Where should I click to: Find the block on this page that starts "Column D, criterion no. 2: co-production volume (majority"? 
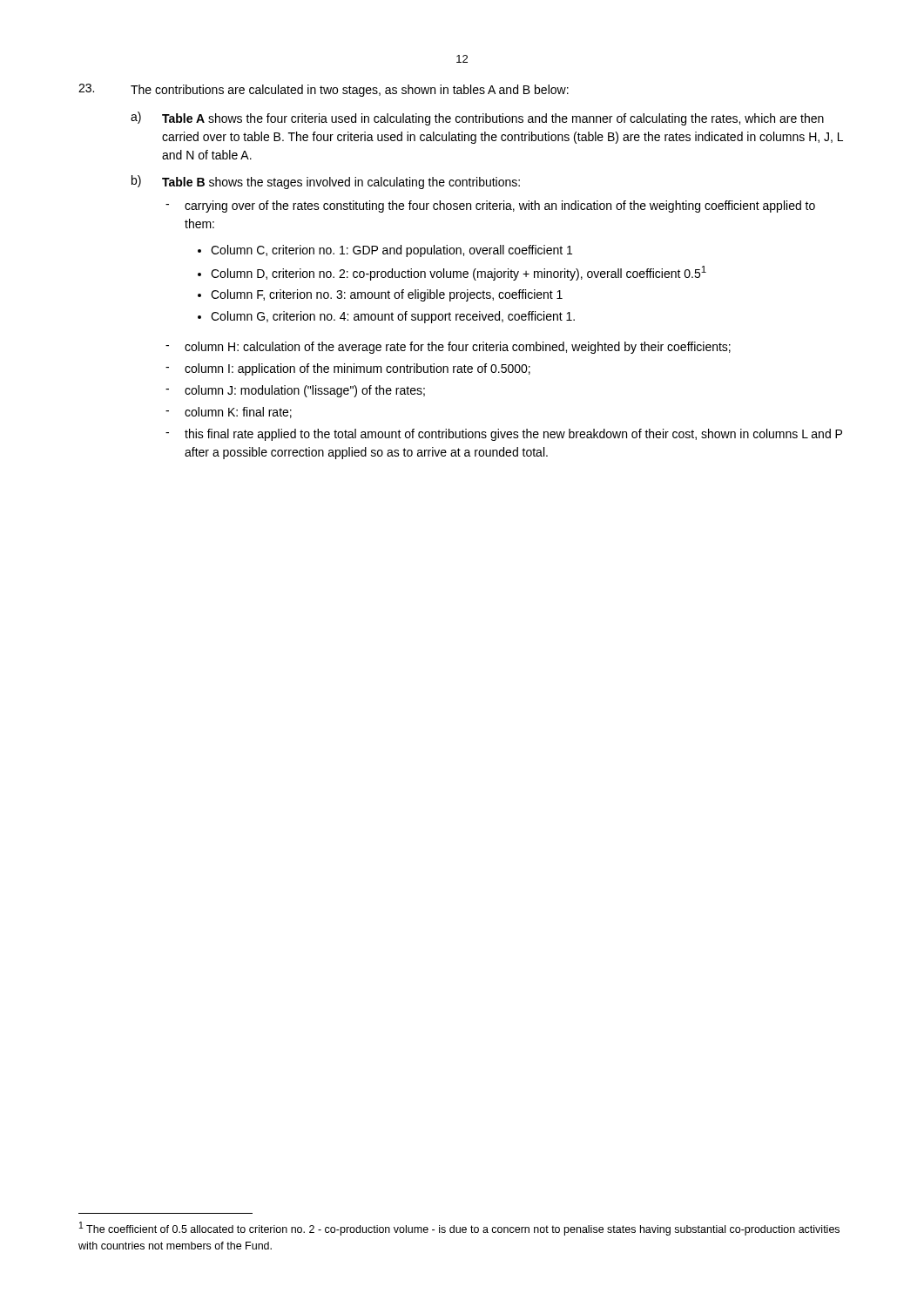click(459, 272)
